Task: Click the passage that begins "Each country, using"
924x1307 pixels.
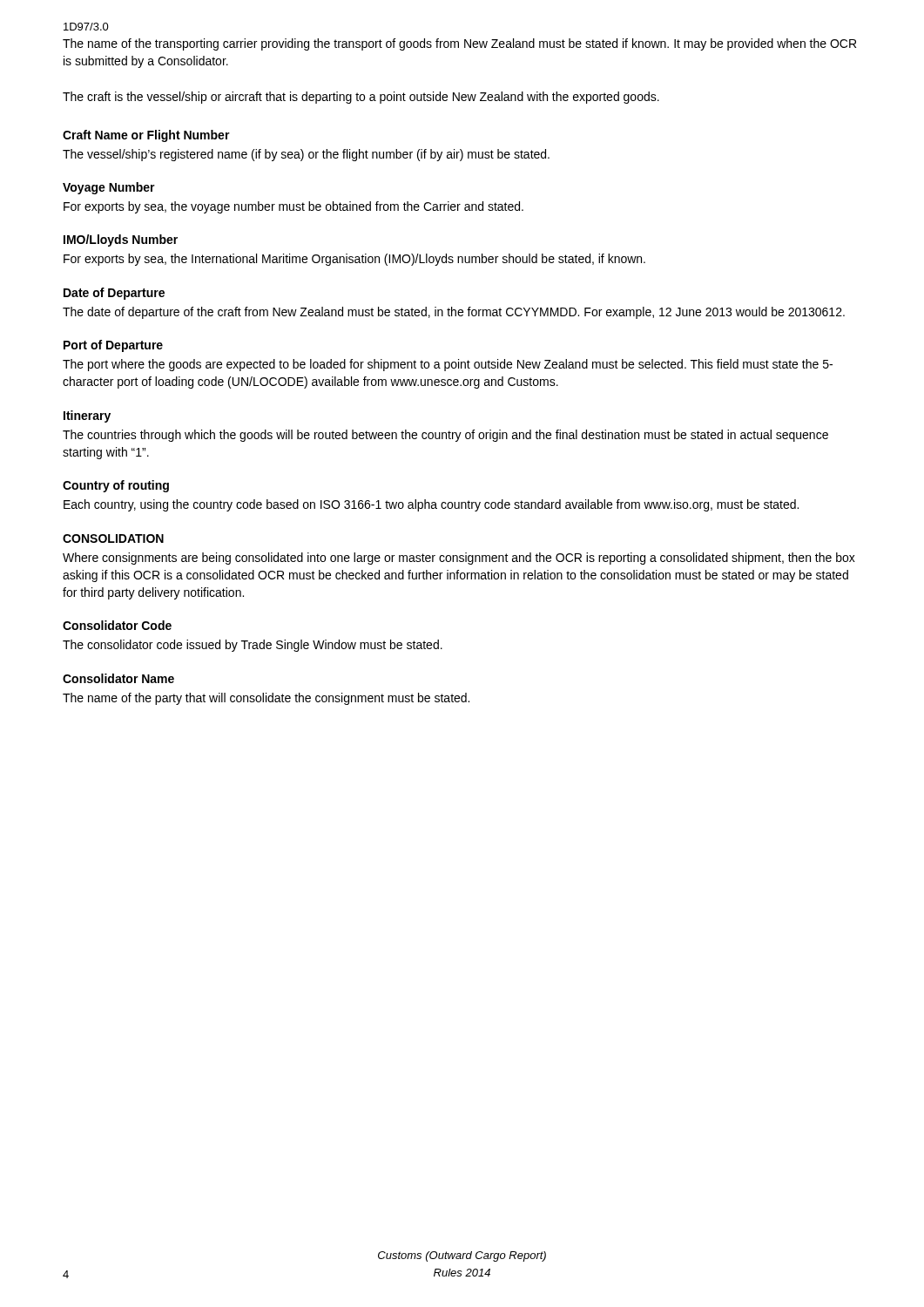Action: [431, 505]
